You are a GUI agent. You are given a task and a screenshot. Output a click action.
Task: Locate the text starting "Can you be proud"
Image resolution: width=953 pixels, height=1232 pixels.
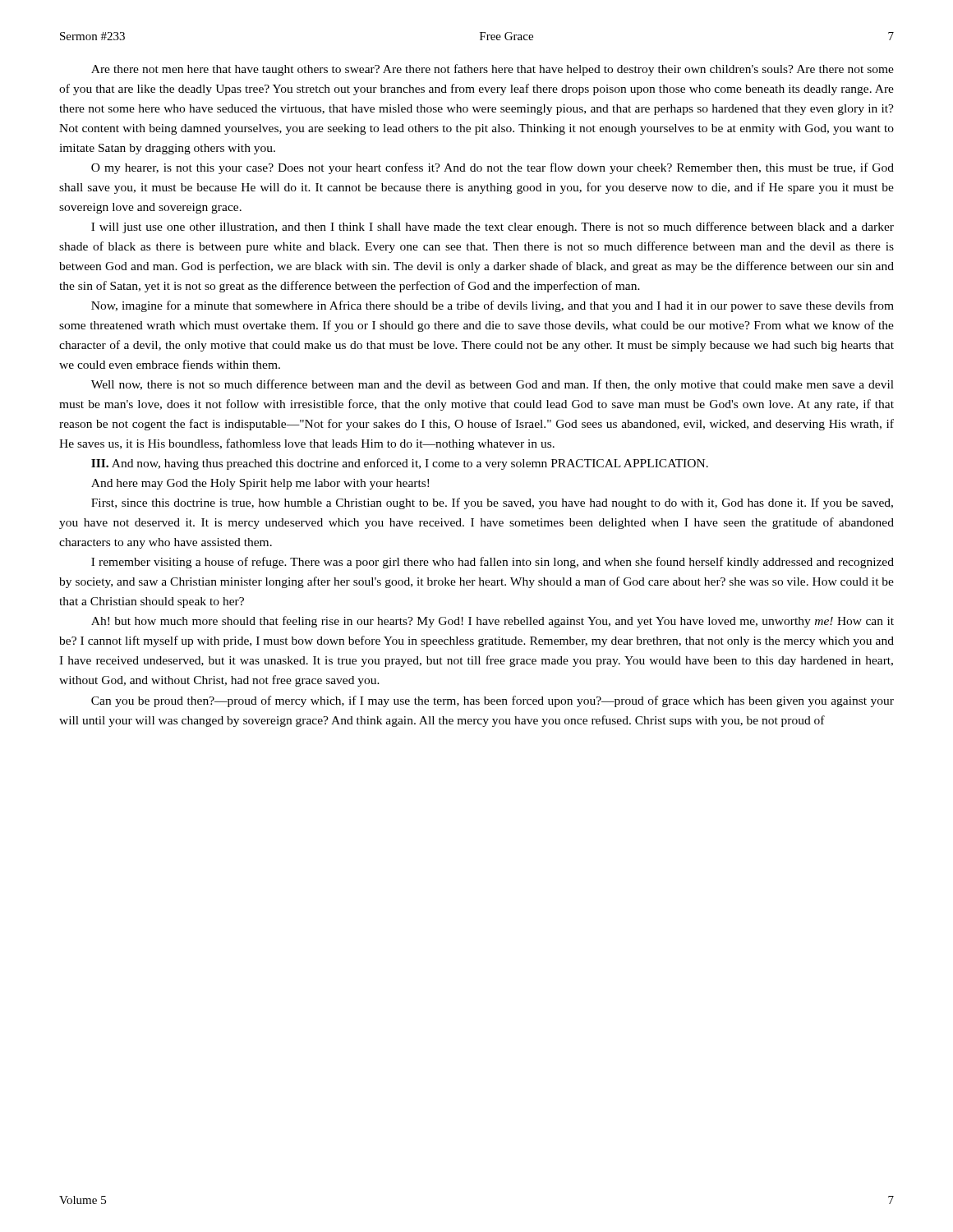[476, 710]
